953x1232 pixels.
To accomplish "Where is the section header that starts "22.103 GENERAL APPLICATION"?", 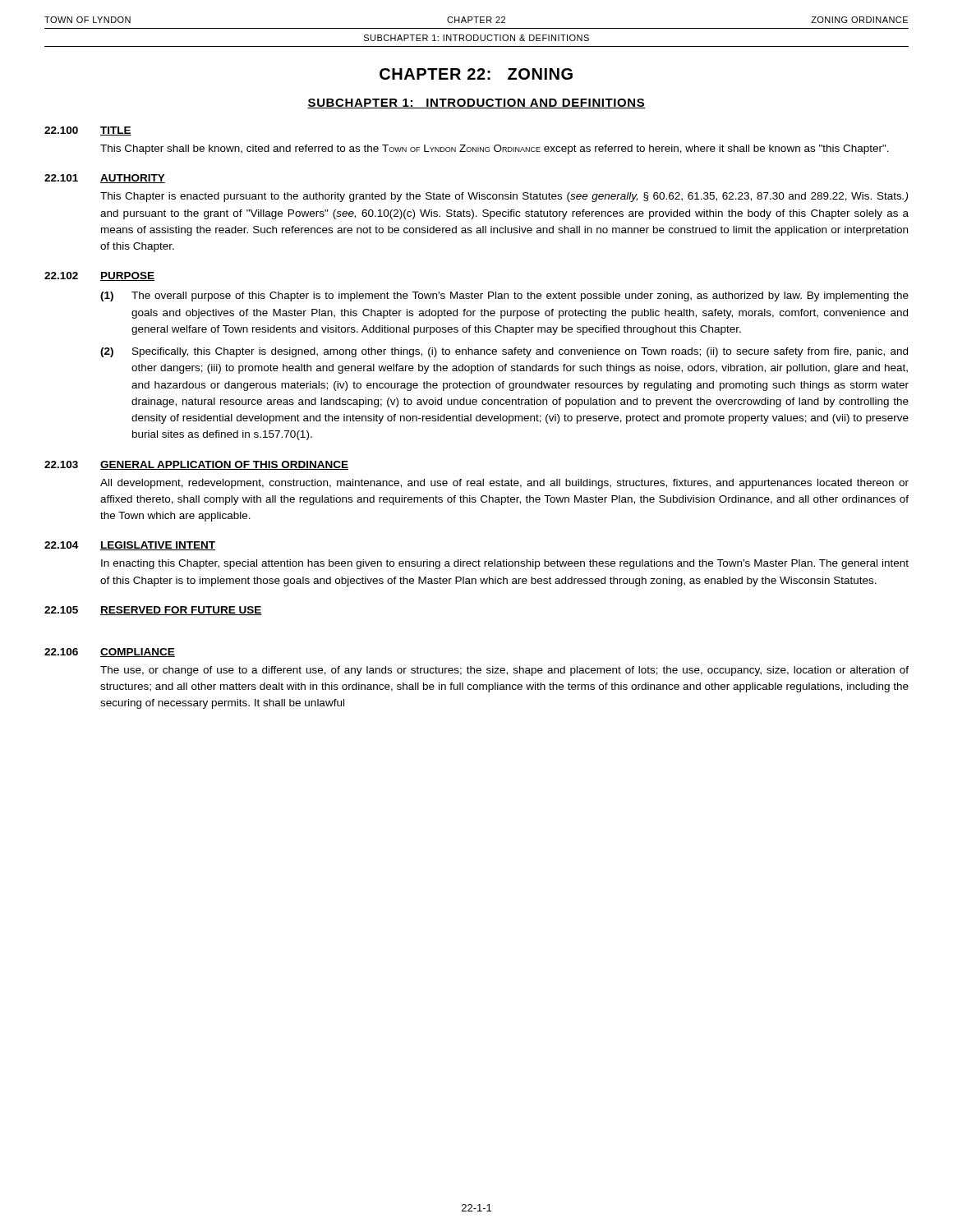I will click(196, 464).
